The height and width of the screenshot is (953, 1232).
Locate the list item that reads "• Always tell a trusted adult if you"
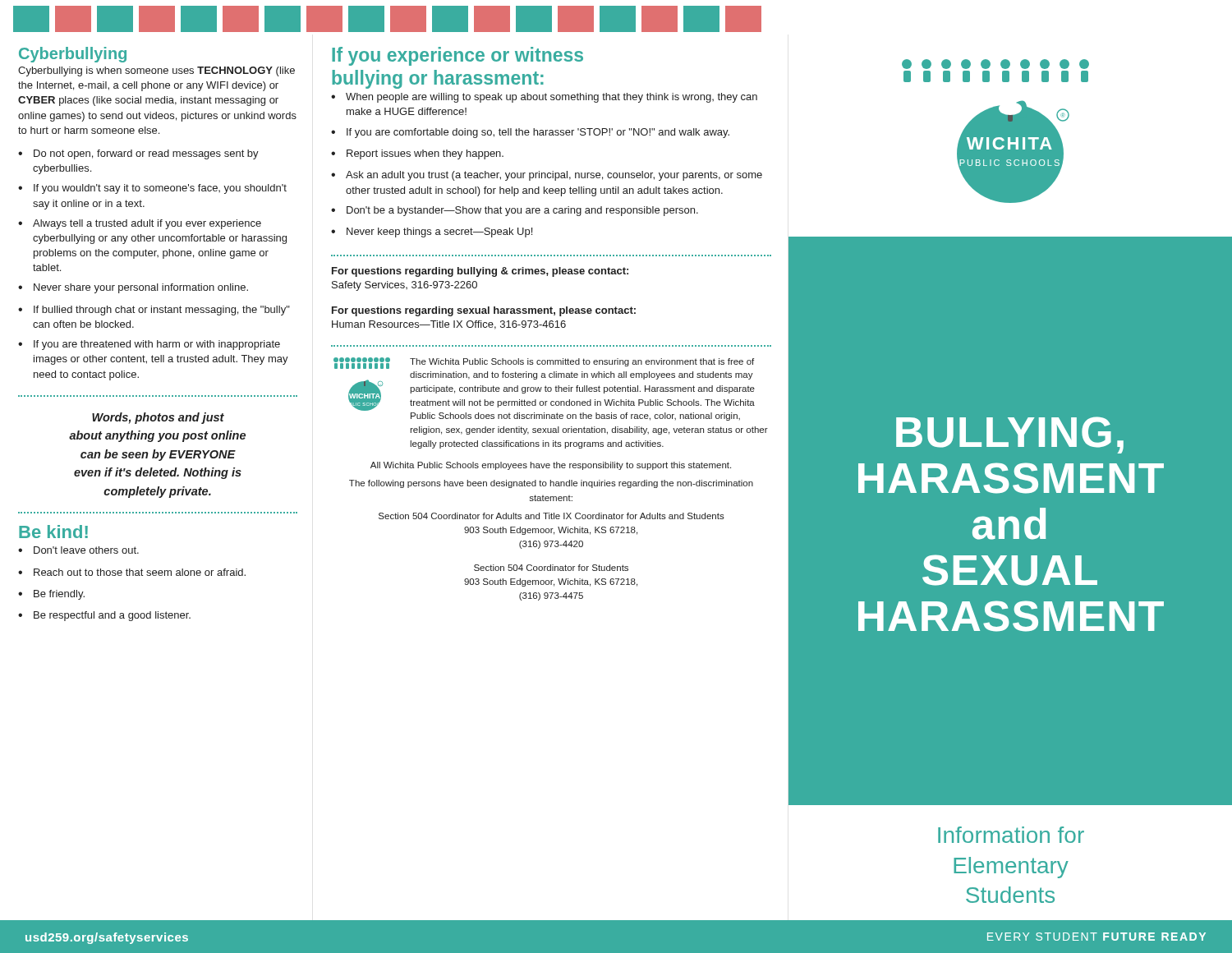pos(158,246)
